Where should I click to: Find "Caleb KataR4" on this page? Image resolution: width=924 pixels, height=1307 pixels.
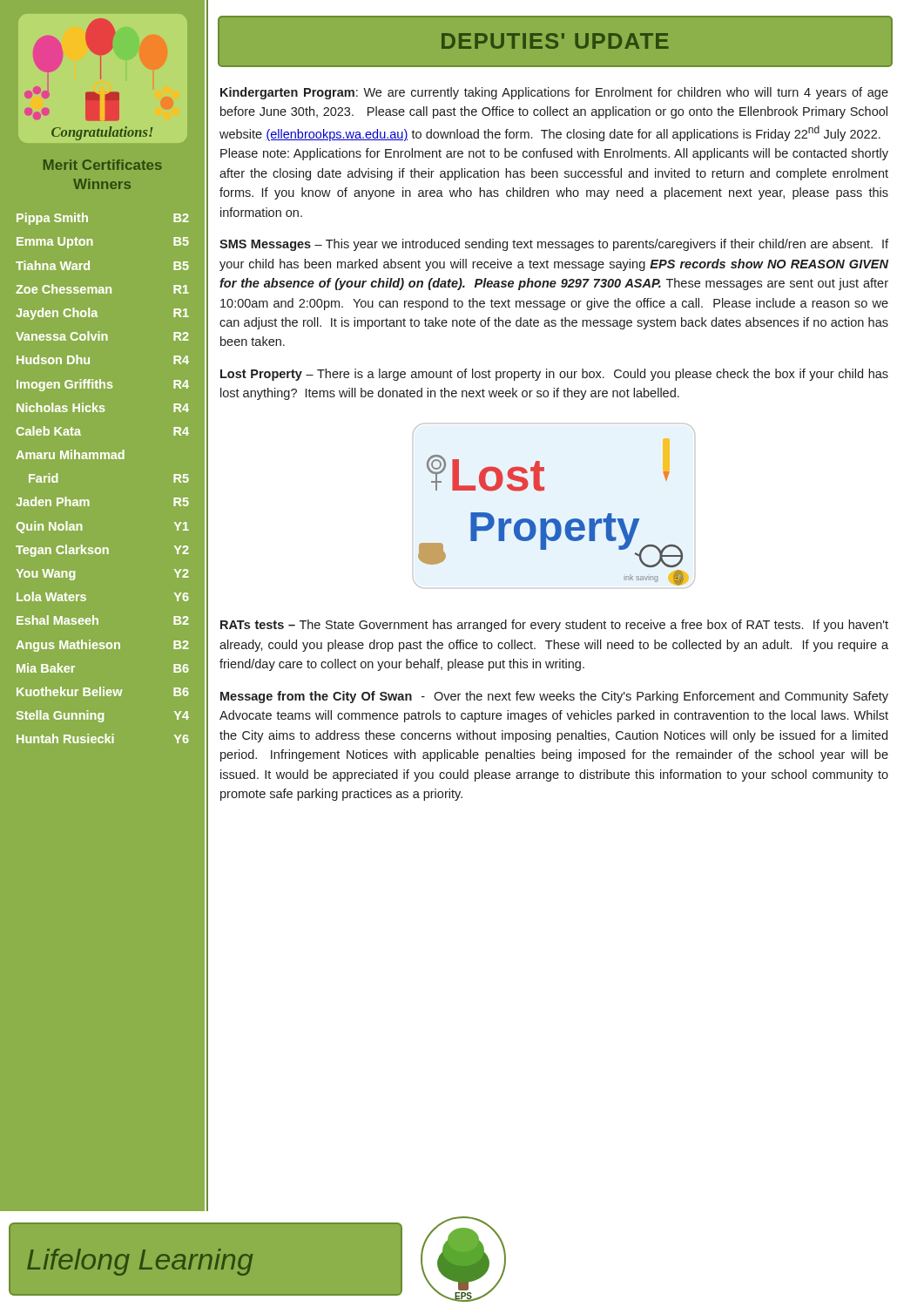[x=47, y=430]
